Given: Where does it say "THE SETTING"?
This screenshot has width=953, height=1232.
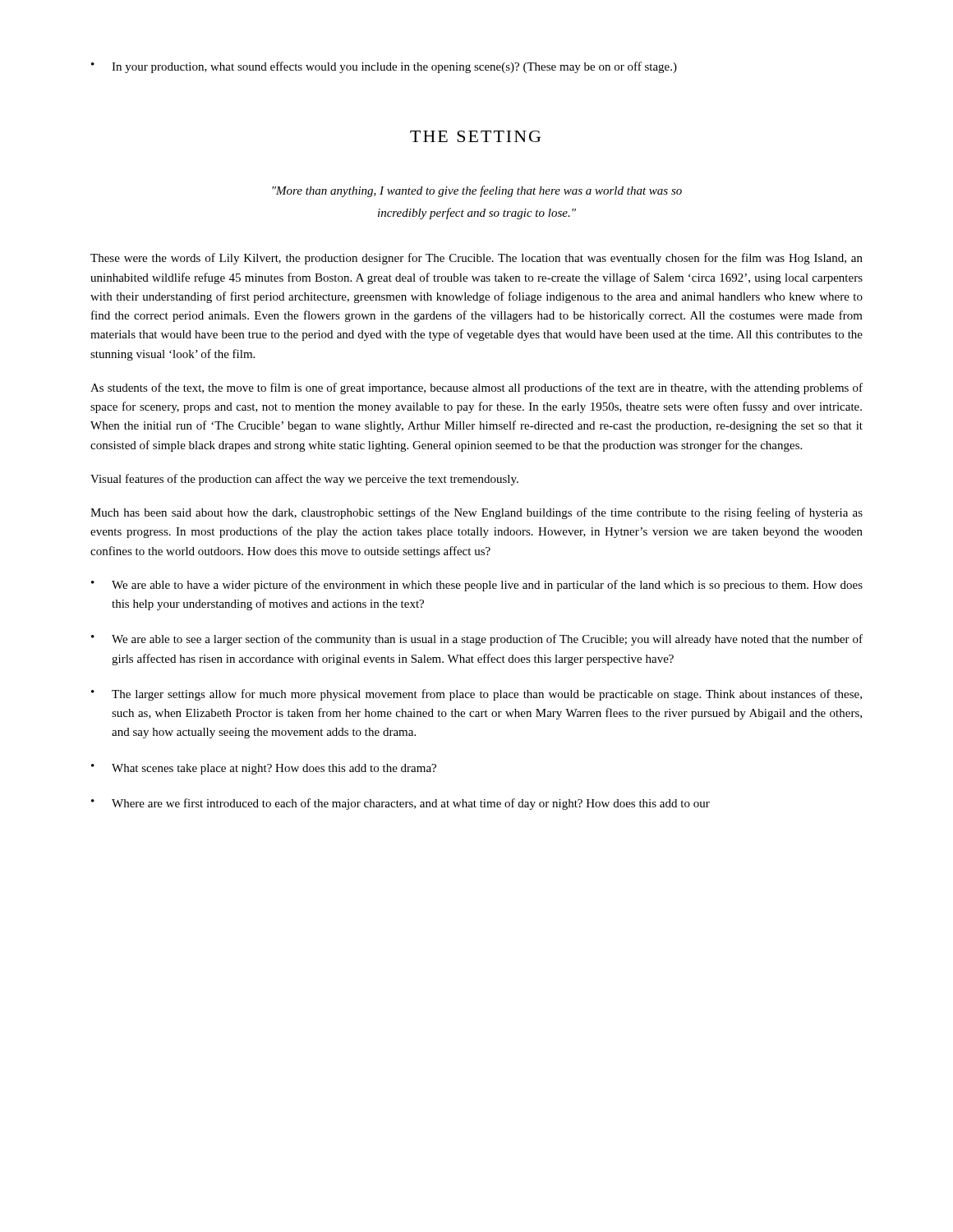Looking at the screenshot, I should (476, 136).
